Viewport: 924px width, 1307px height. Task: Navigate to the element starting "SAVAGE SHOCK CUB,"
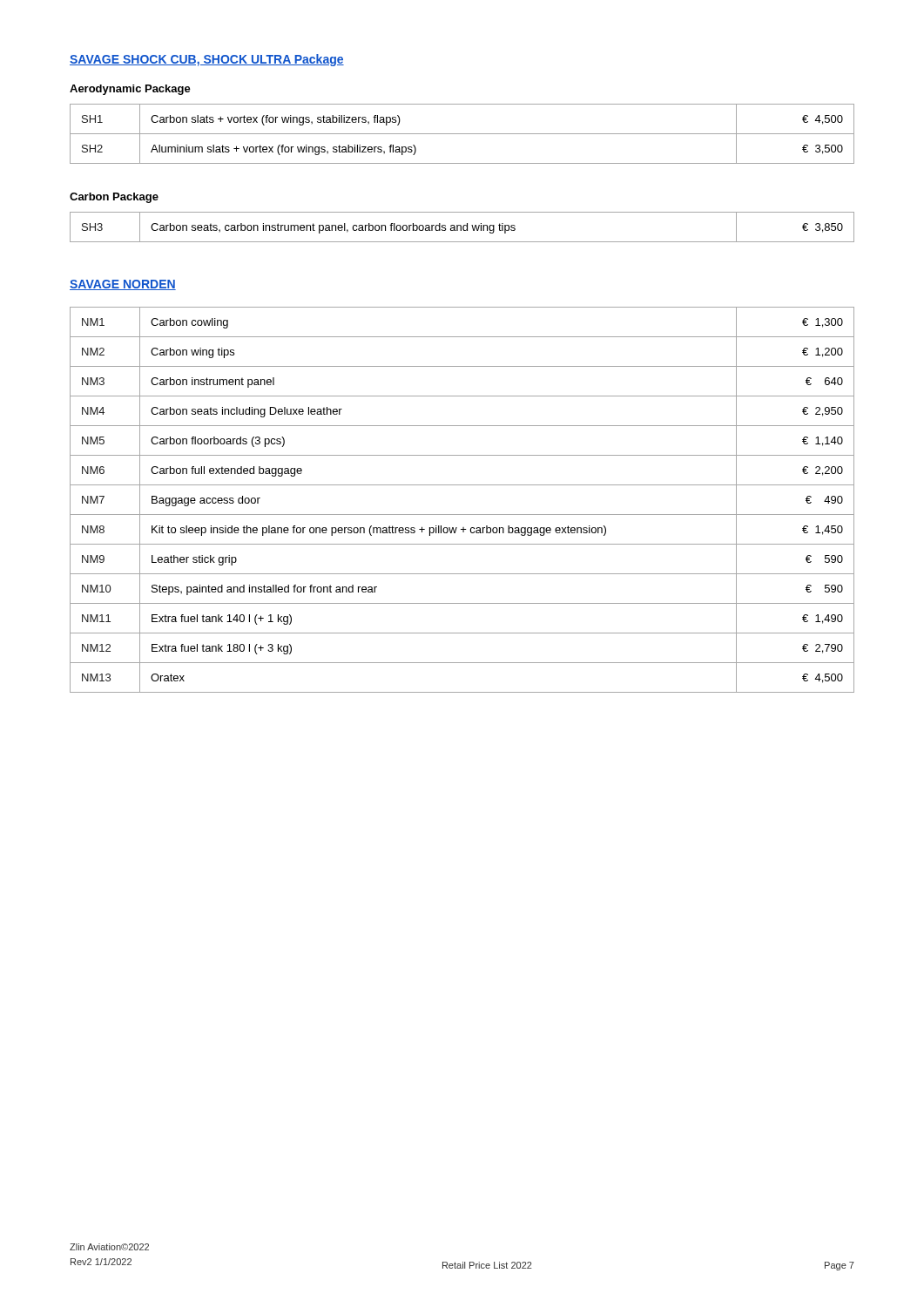pyautogui.click(x=207, y=59)
